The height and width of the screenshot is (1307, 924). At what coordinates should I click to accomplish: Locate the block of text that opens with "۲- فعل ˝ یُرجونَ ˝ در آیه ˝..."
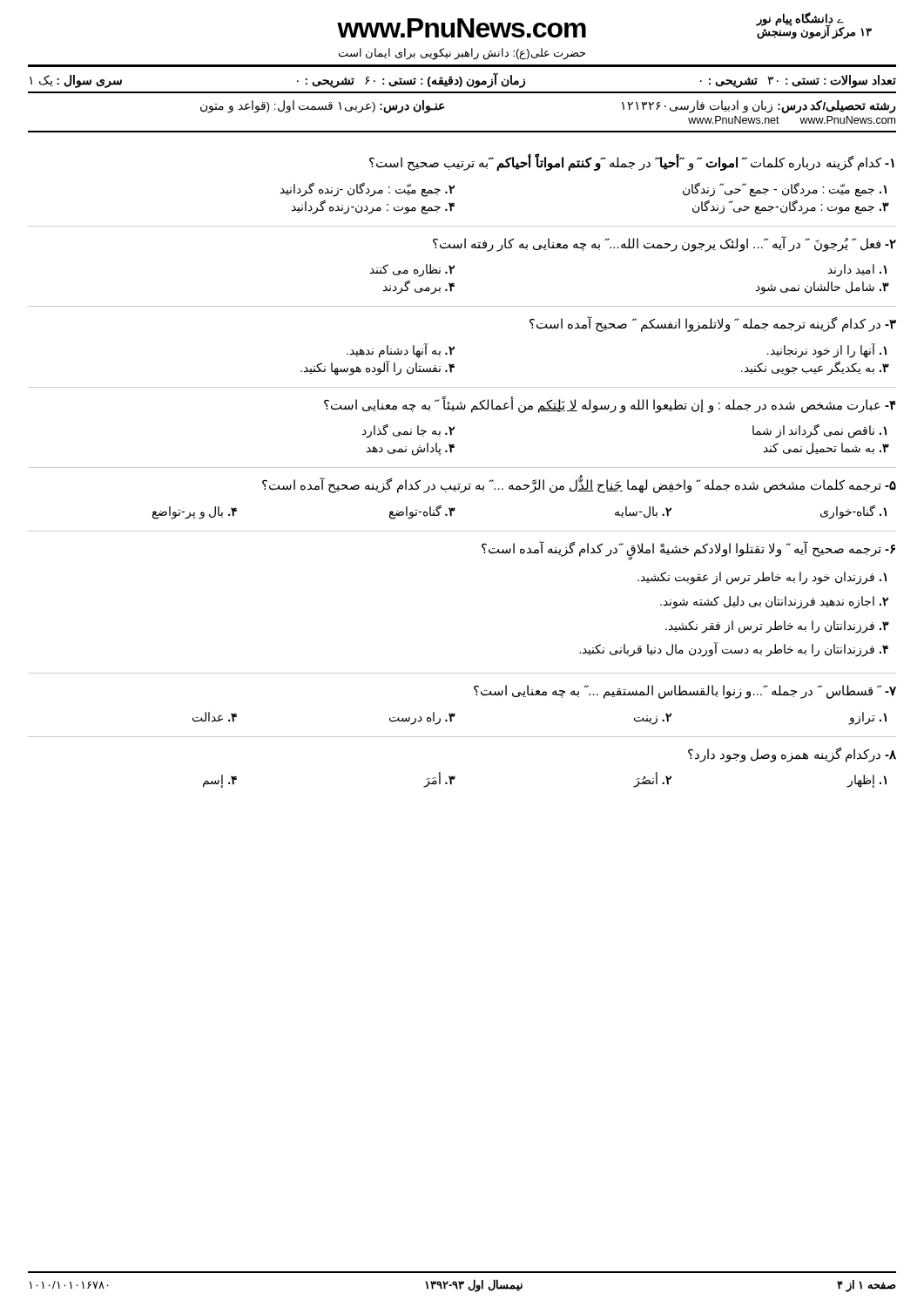pyautogui.click(x=462, y=264)
